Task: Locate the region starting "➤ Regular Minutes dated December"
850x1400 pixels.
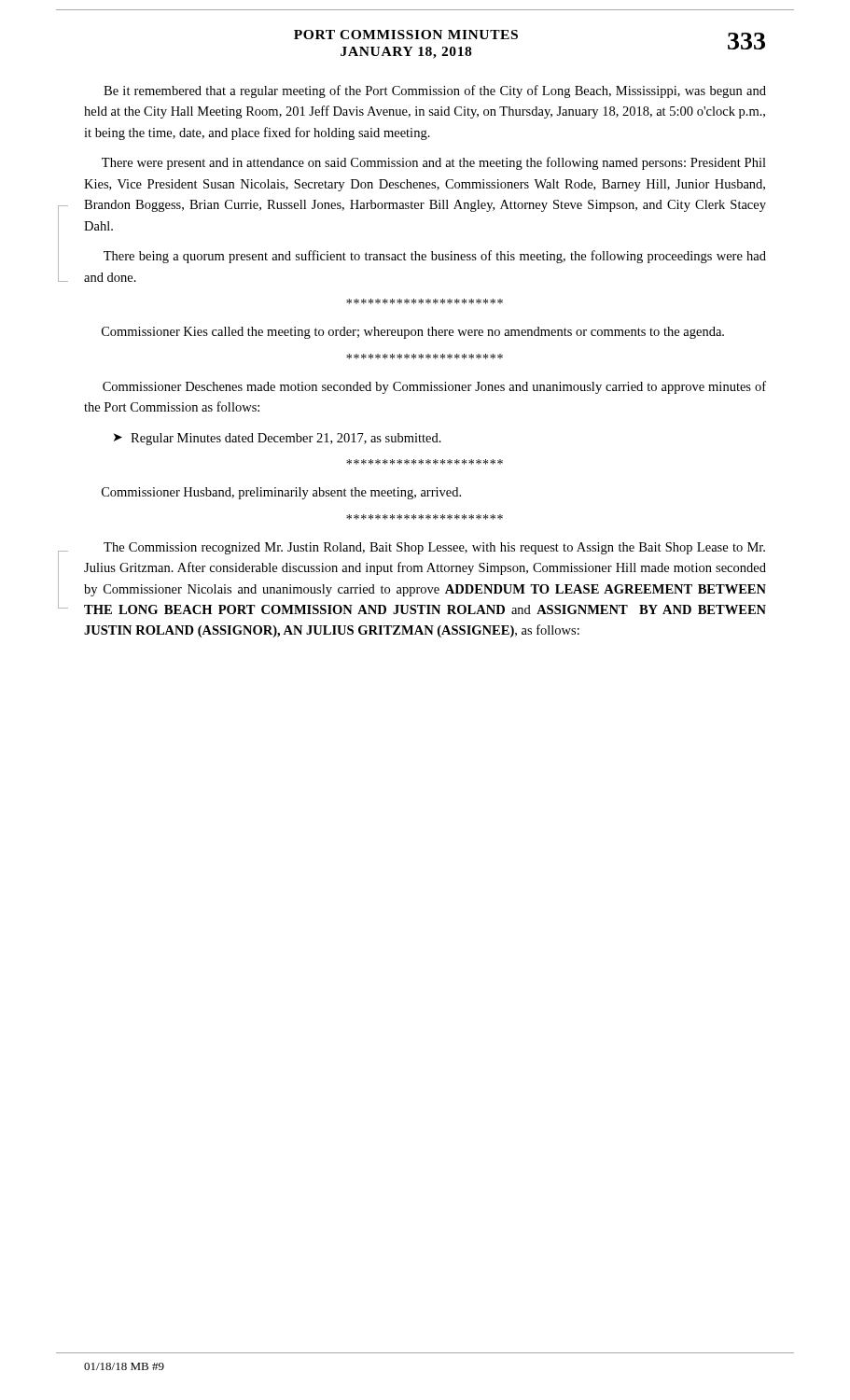Action: (277, 438)
